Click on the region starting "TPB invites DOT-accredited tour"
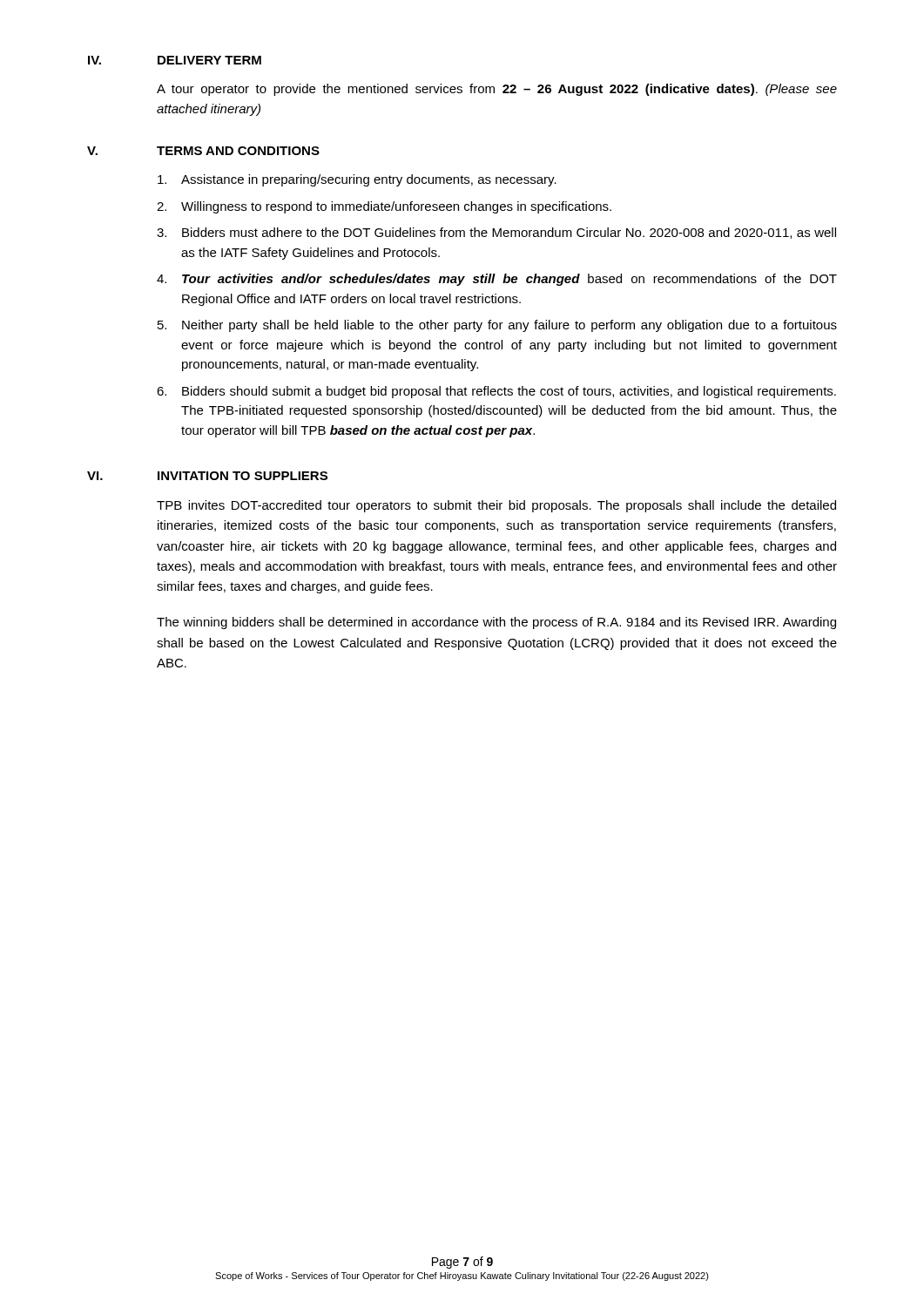The width and height of the screenshot is (924, 1307). click(497, 545)
